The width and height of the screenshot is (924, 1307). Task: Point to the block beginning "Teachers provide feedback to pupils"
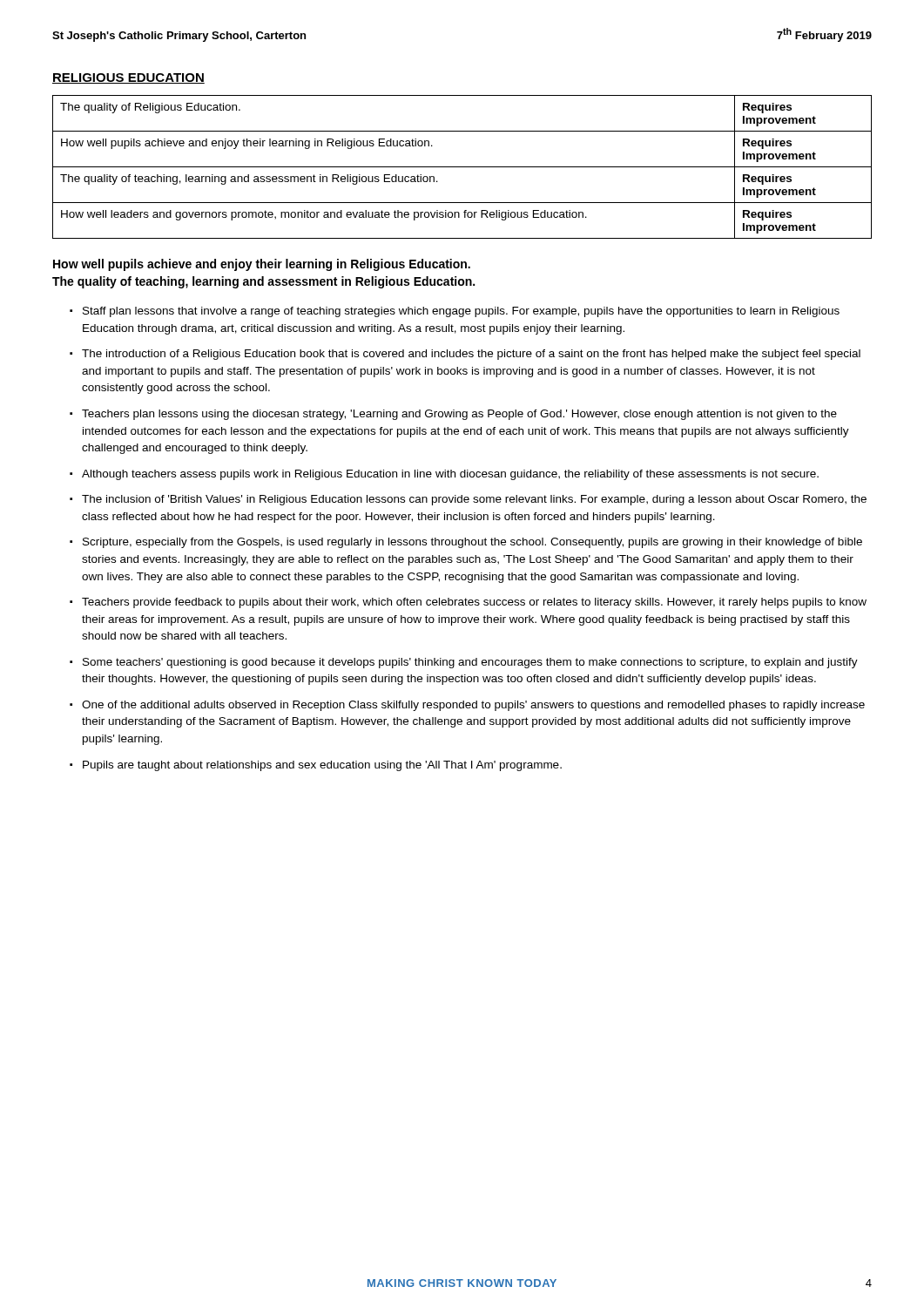[477, 619]
